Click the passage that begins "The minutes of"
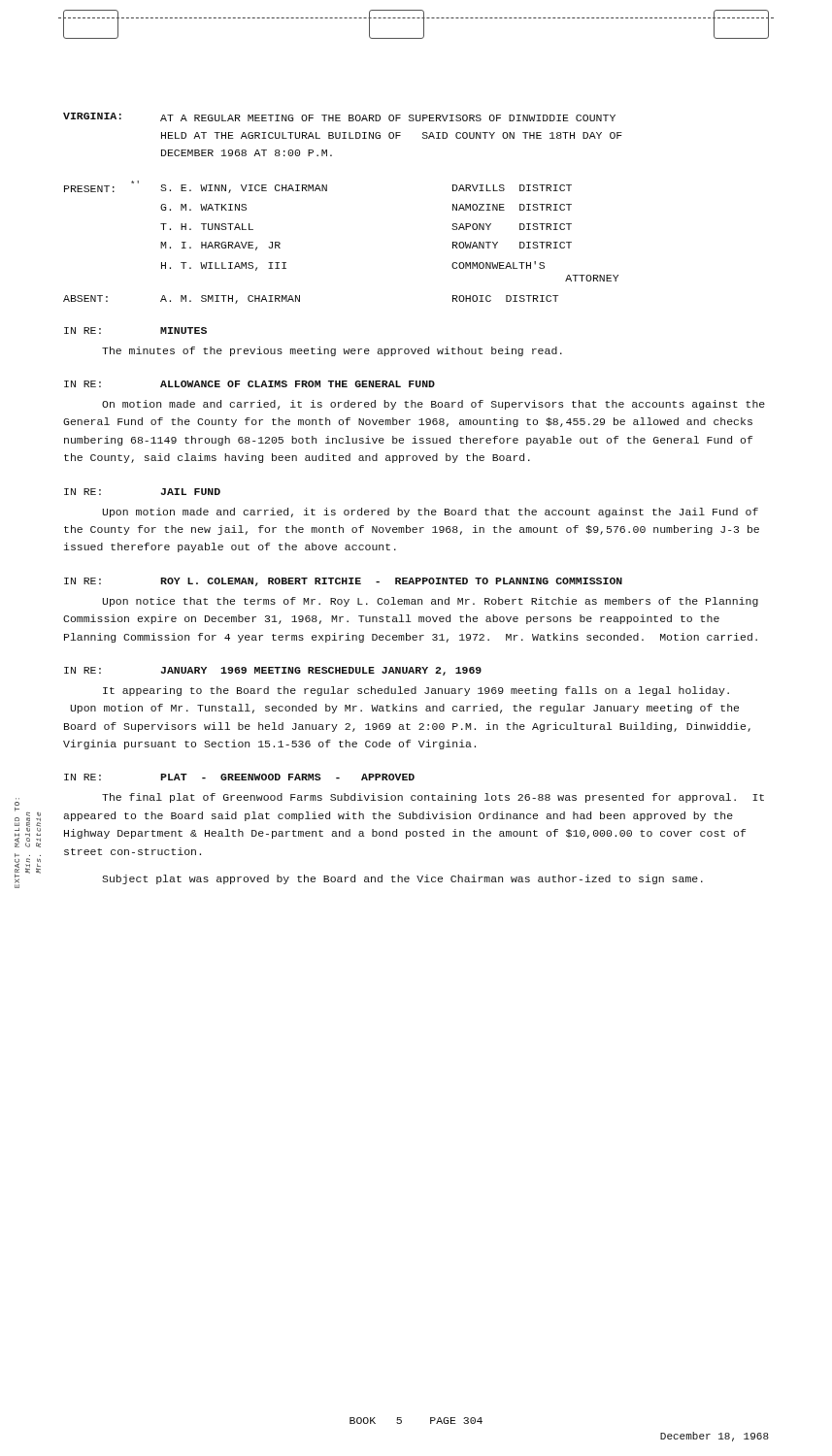Viewport: 832px width, 1456px height. tap(333, 351)
